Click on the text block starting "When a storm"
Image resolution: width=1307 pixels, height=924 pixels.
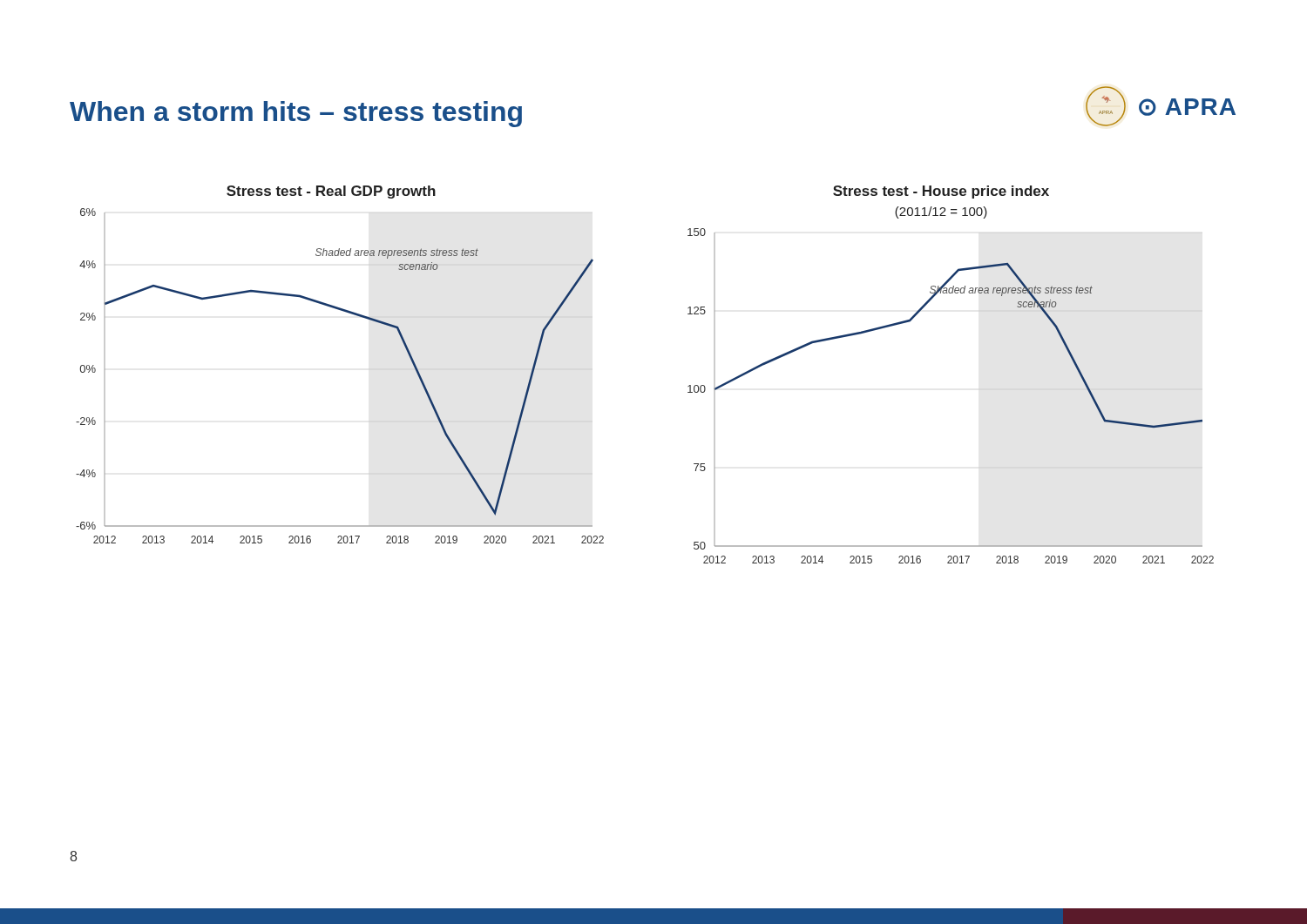(297, 111)
